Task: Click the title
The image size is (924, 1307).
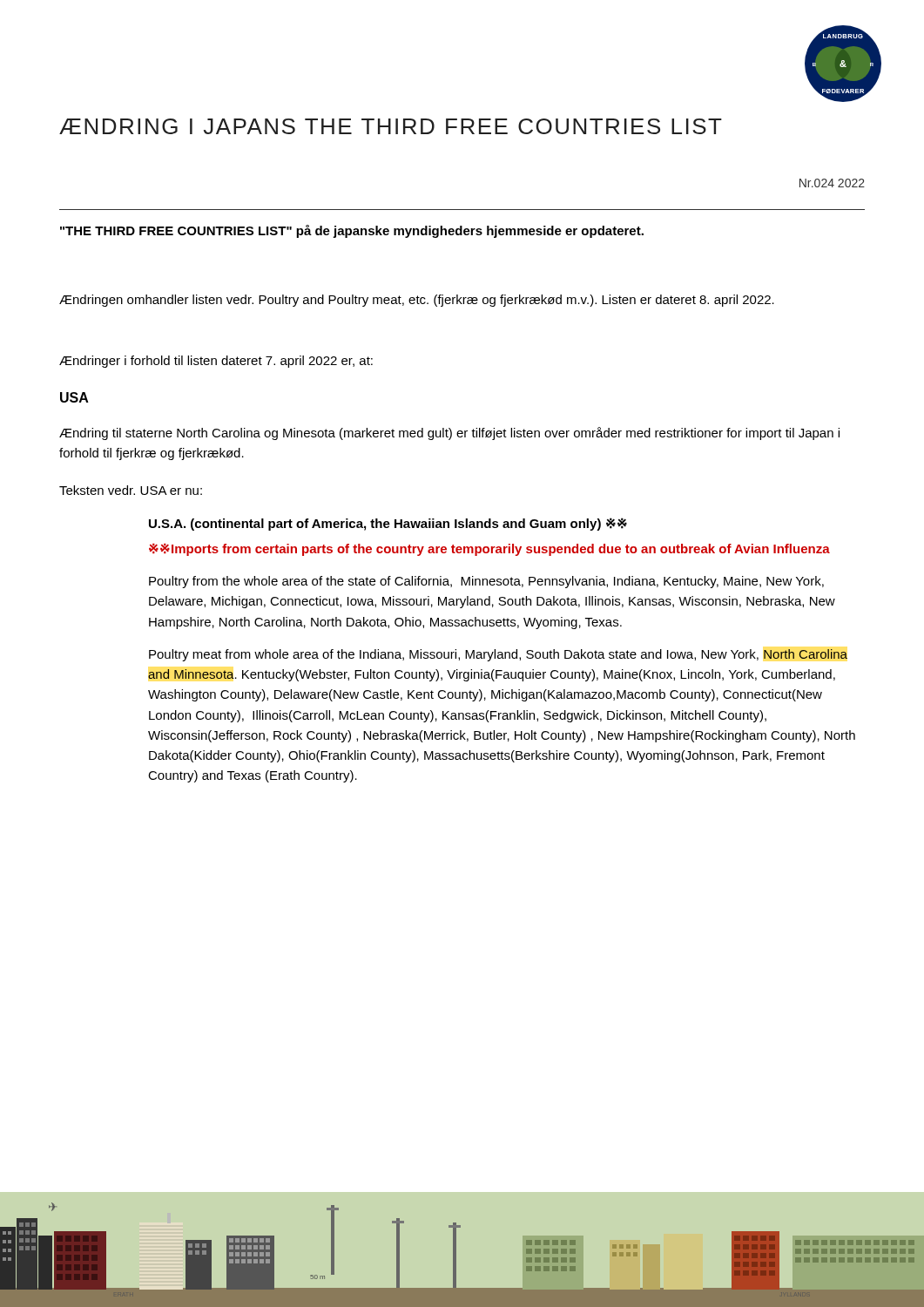Action: tap(391, 126)
